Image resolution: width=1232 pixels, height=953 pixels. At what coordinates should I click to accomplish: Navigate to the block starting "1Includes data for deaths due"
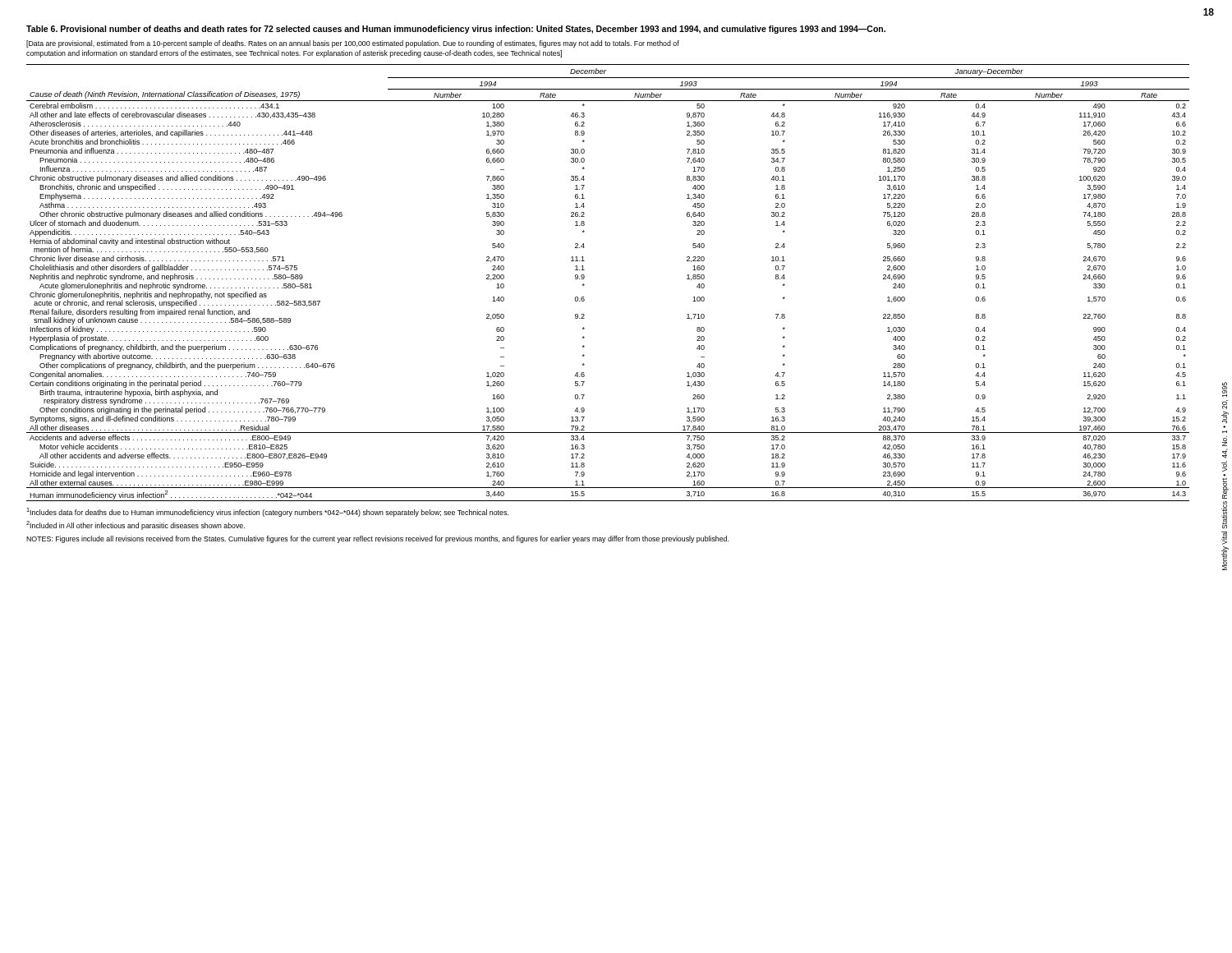[x=268, y=511]
